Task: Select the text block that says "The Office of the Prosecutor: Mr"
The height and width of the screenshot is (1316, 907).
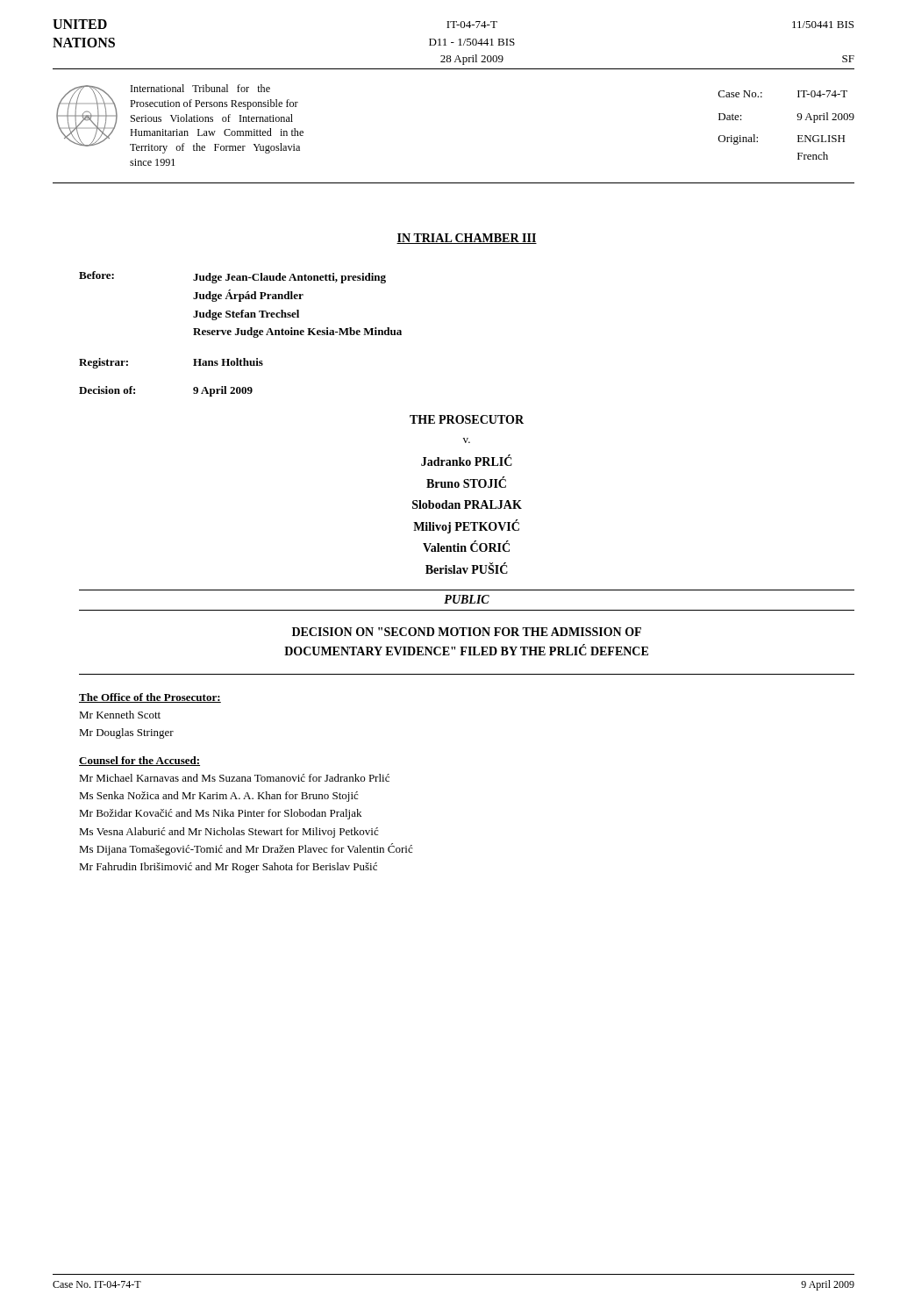Action: (150, 714)
